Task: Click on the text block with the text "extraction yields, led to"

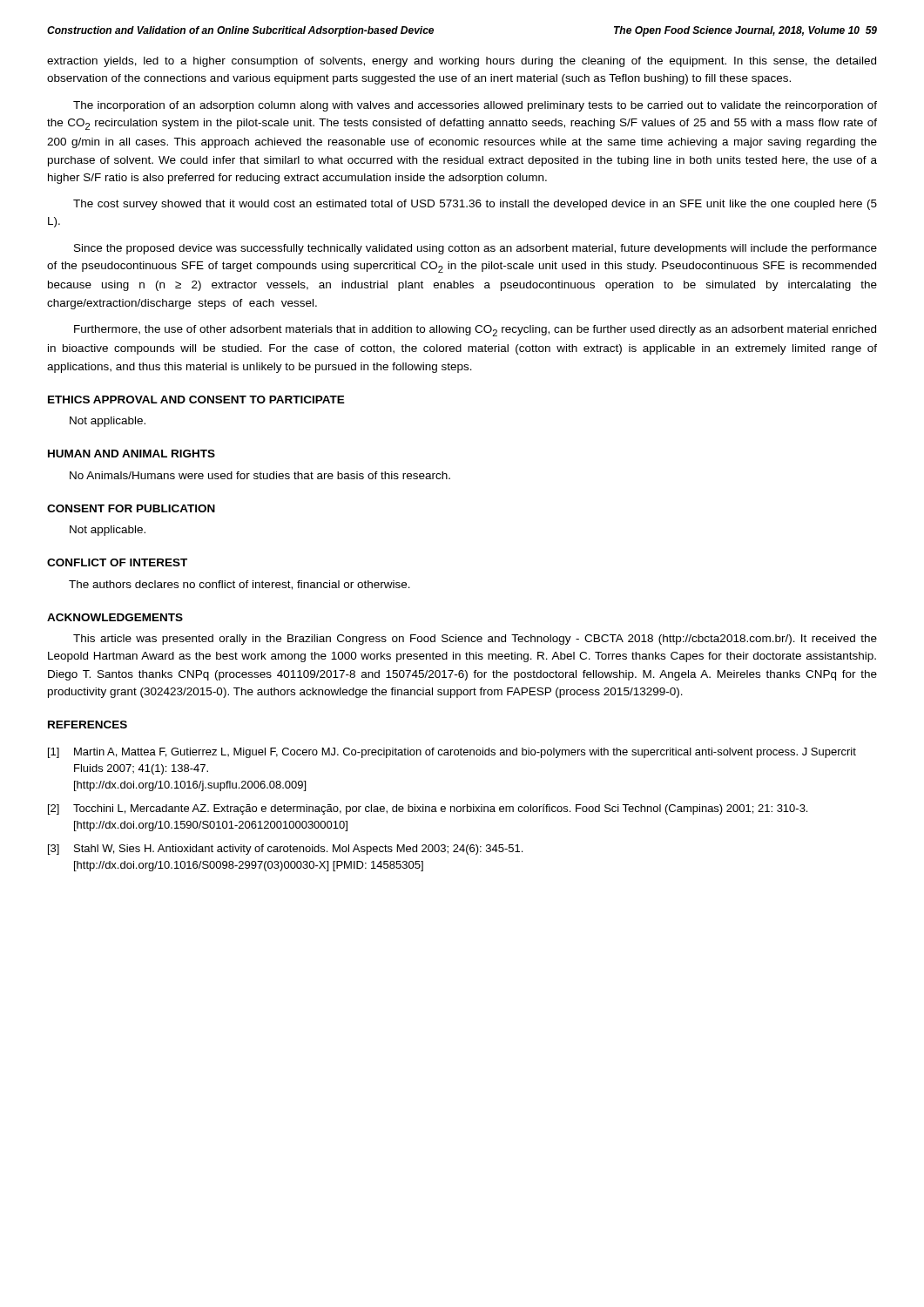Action: pos(462,70)
